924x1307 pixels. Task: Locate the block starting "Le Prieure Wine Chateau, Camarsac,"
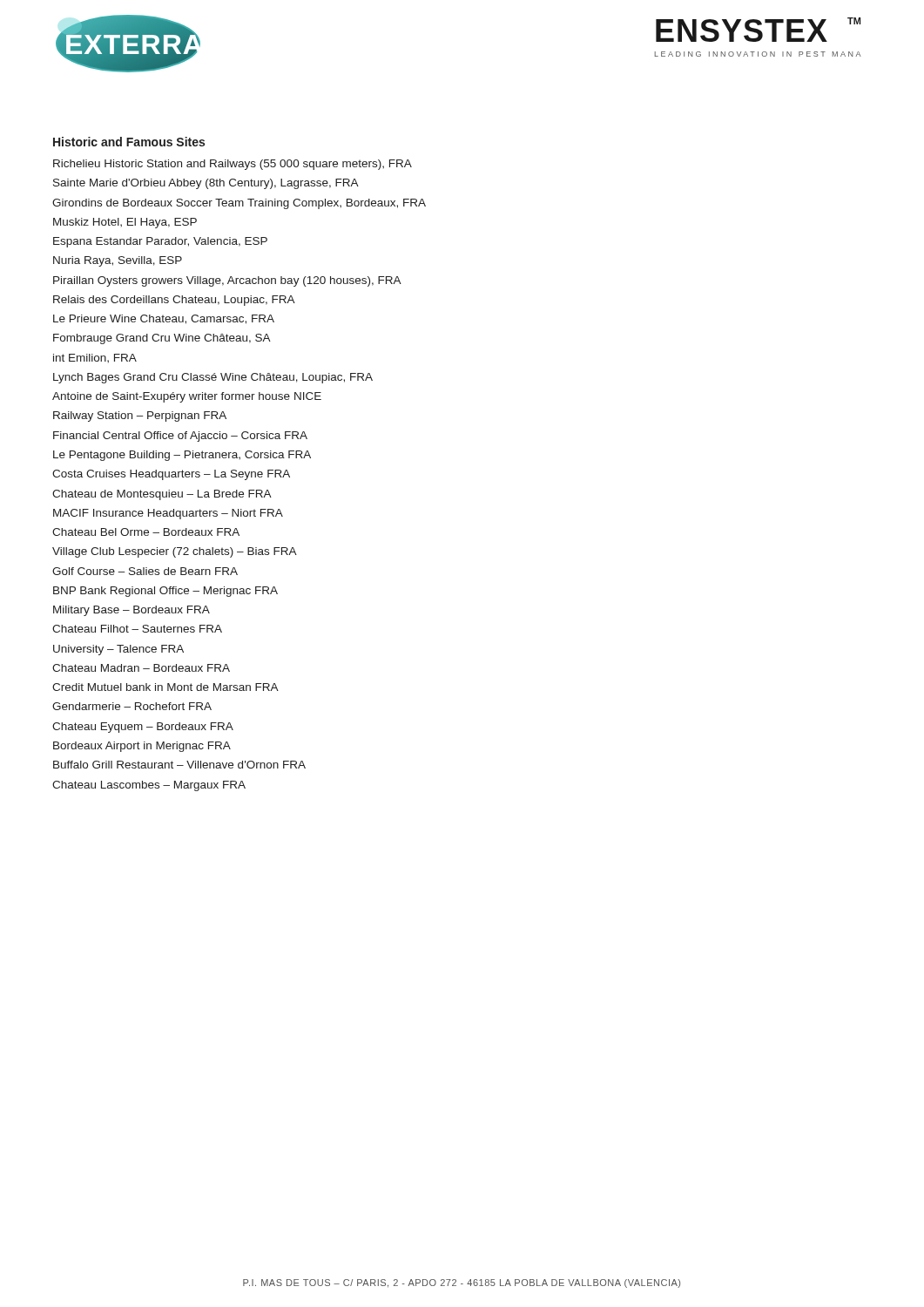tap(163, 319)
